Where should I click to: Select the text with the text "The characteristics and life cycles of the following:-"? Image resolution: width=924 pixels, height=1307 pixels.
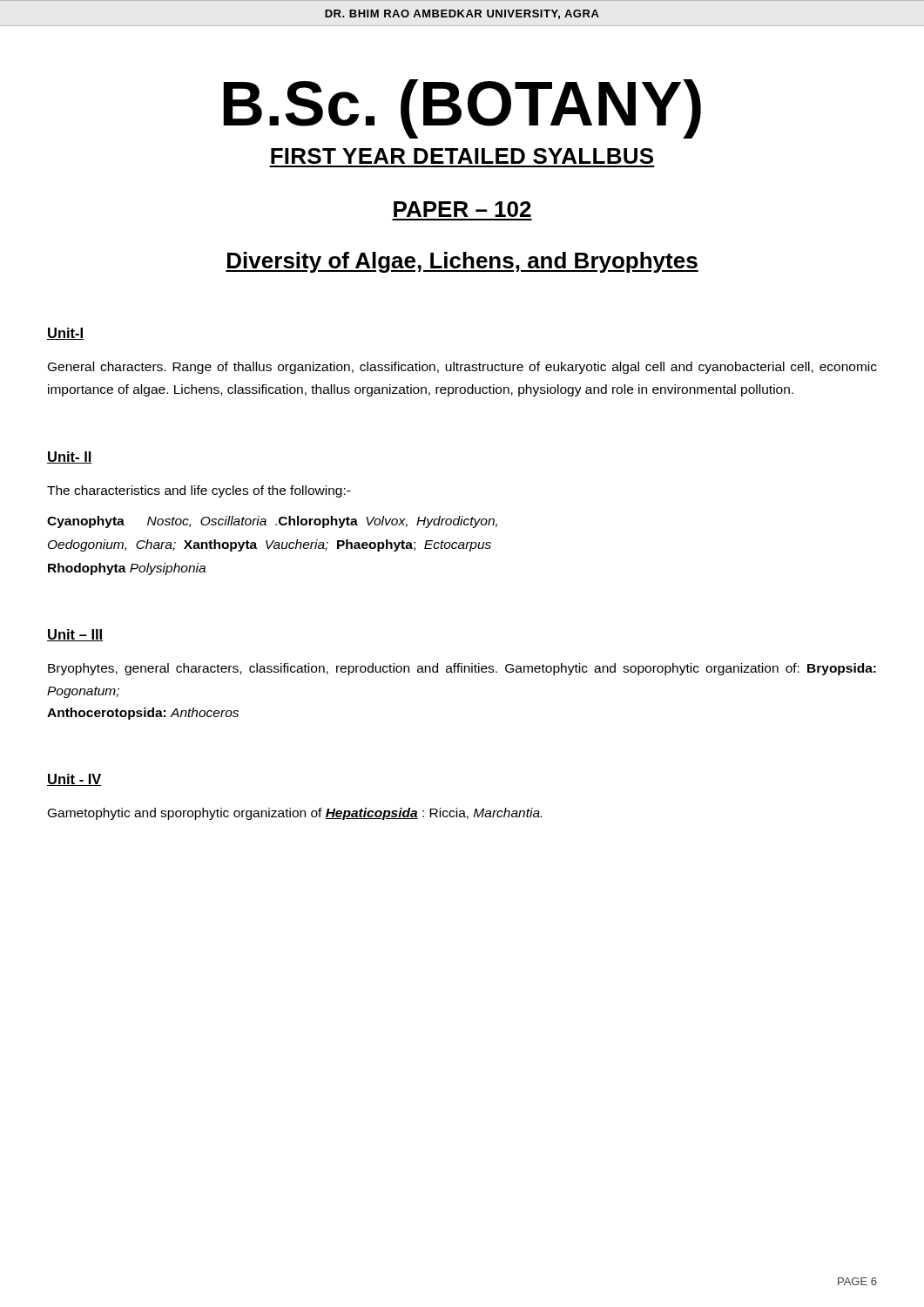[199, 490]
